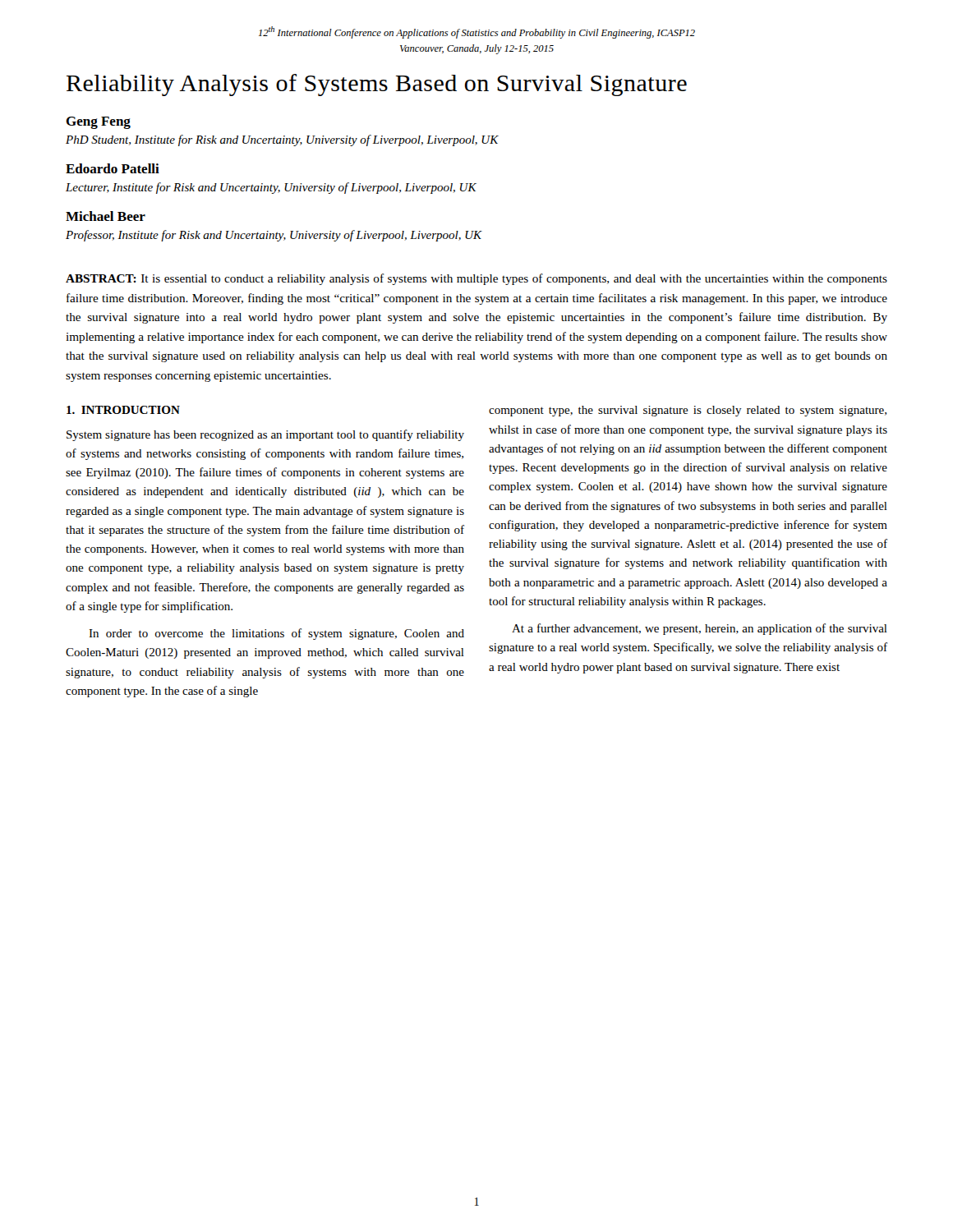This screenshot has height=1232, width=953.
Task: Find the block on this page that starts "component type, the survival signature"
Action: click(x=688, y=539)
